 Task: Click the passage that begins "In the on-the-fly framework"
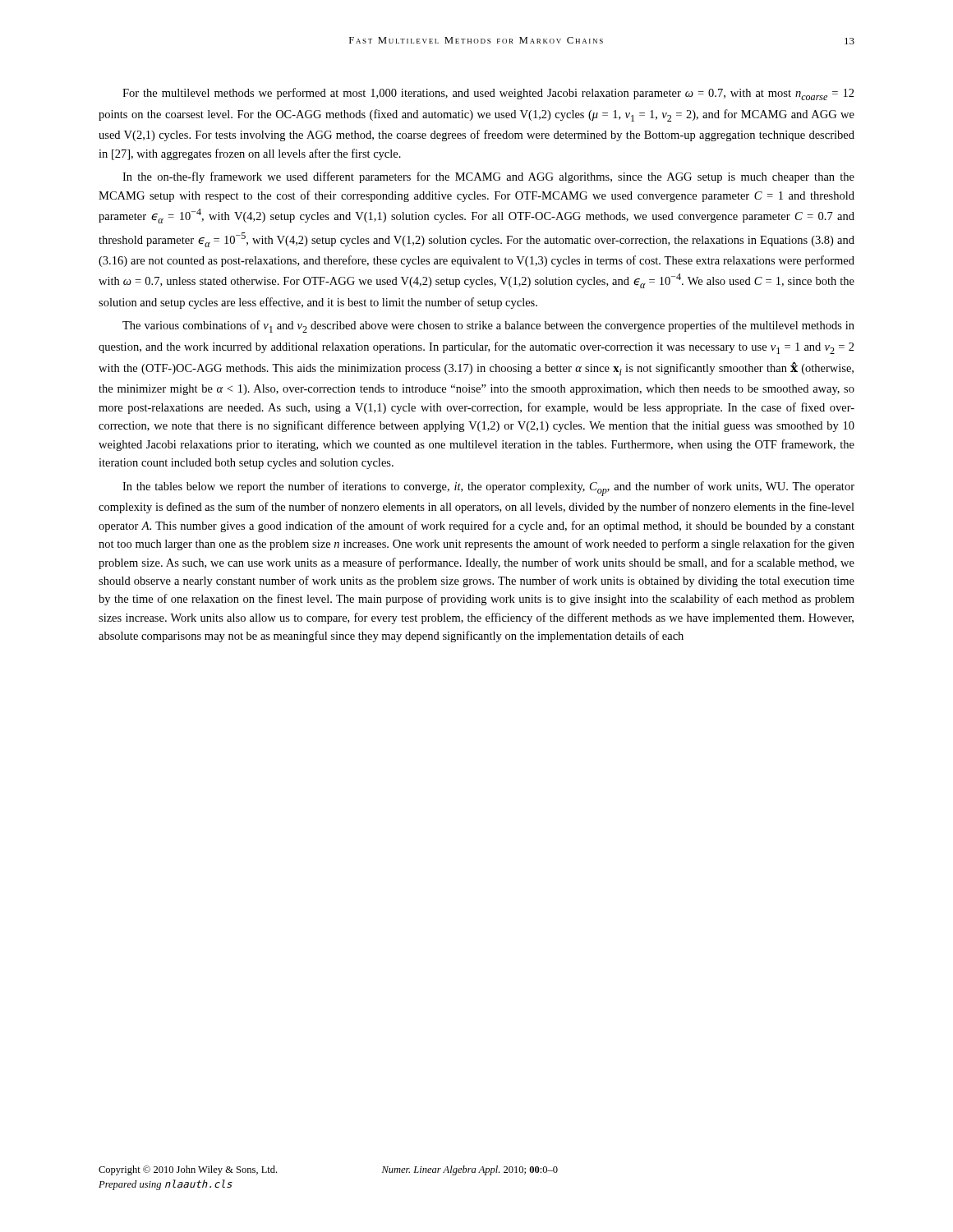click(x=476, y=240)
